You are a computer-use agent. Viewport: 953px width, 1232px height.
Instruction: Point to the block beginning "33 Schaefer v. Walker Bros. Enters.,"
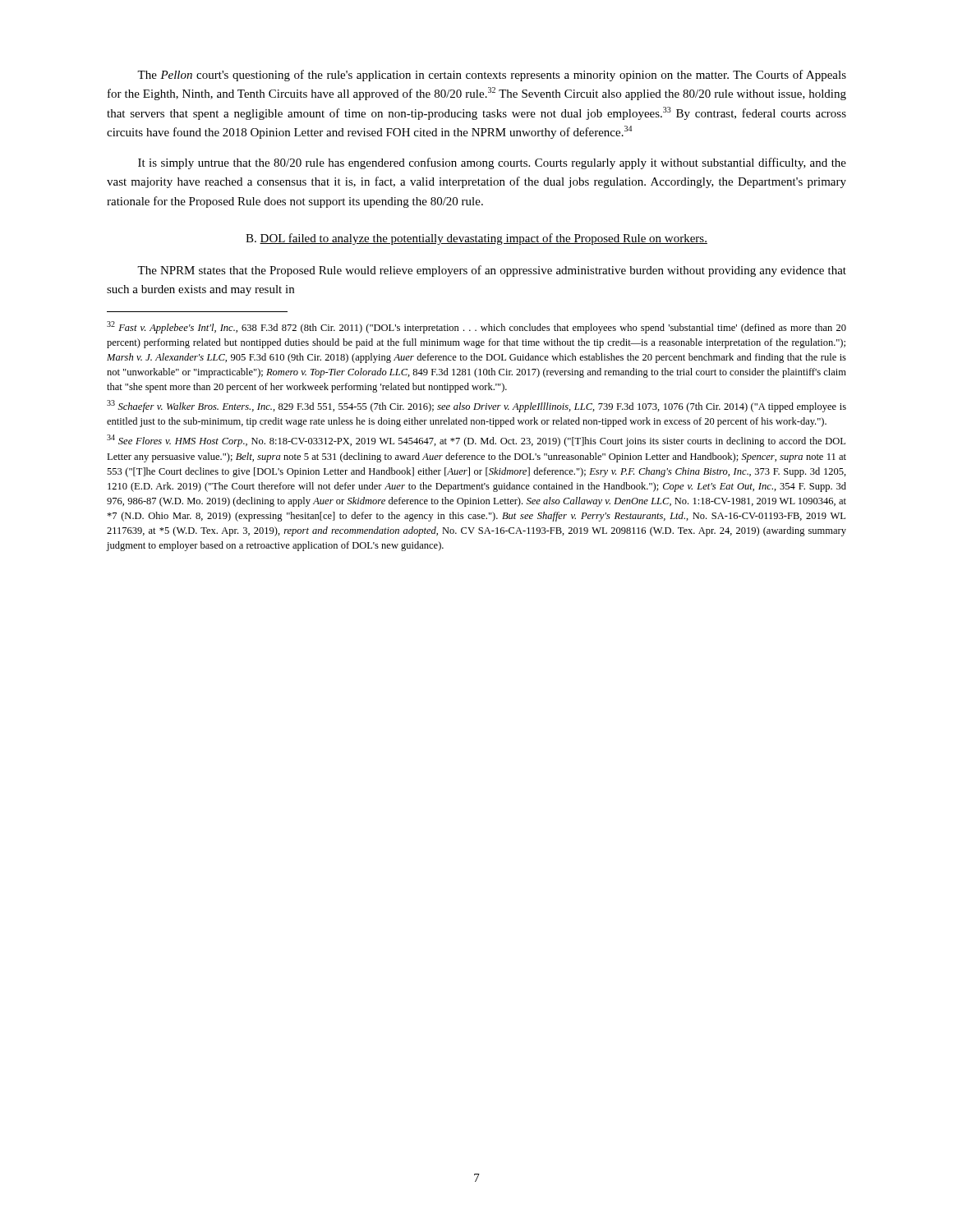pos(476,413)
